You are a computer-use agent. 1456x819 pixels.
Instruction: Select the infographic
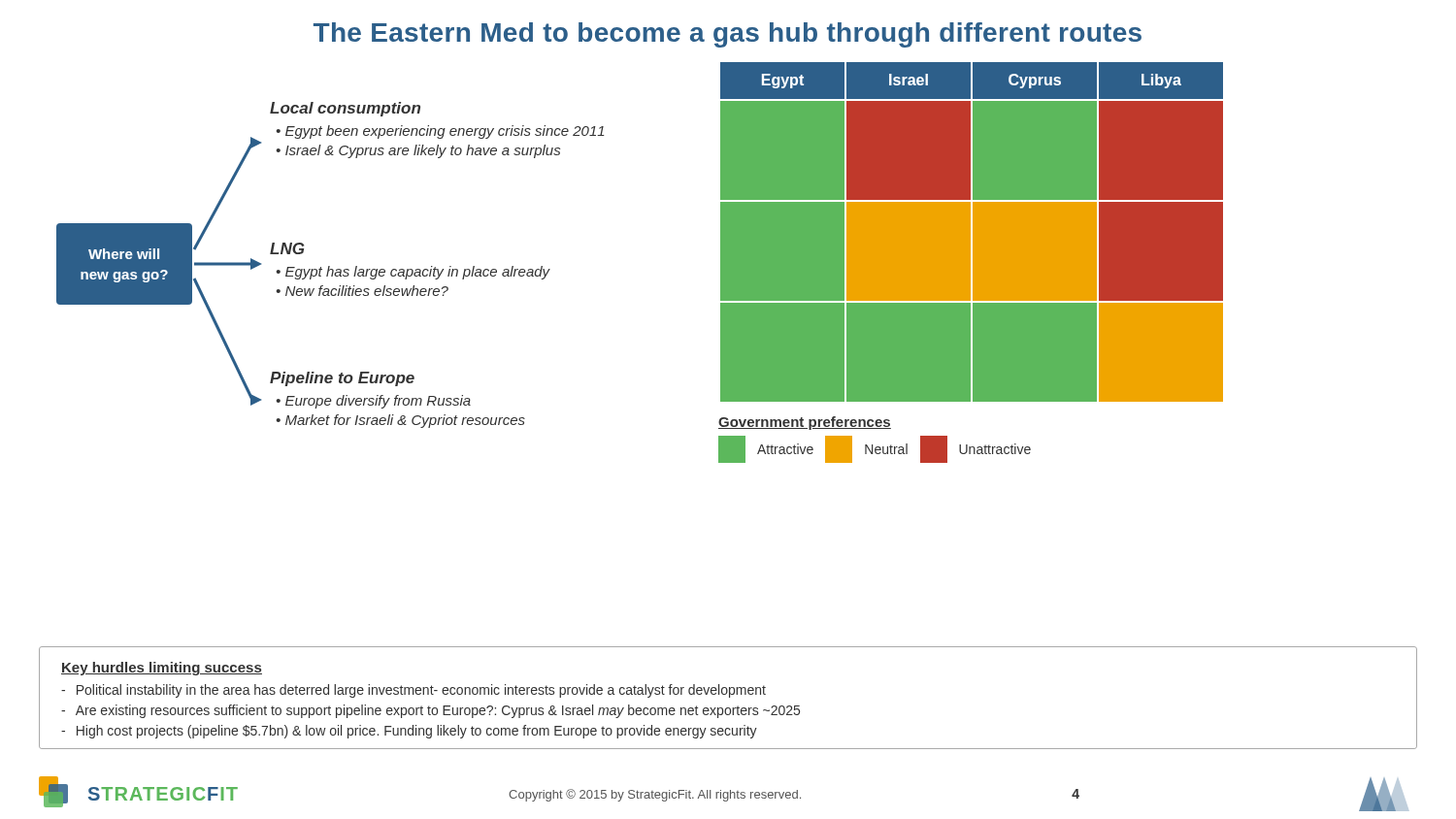[369, 293]
